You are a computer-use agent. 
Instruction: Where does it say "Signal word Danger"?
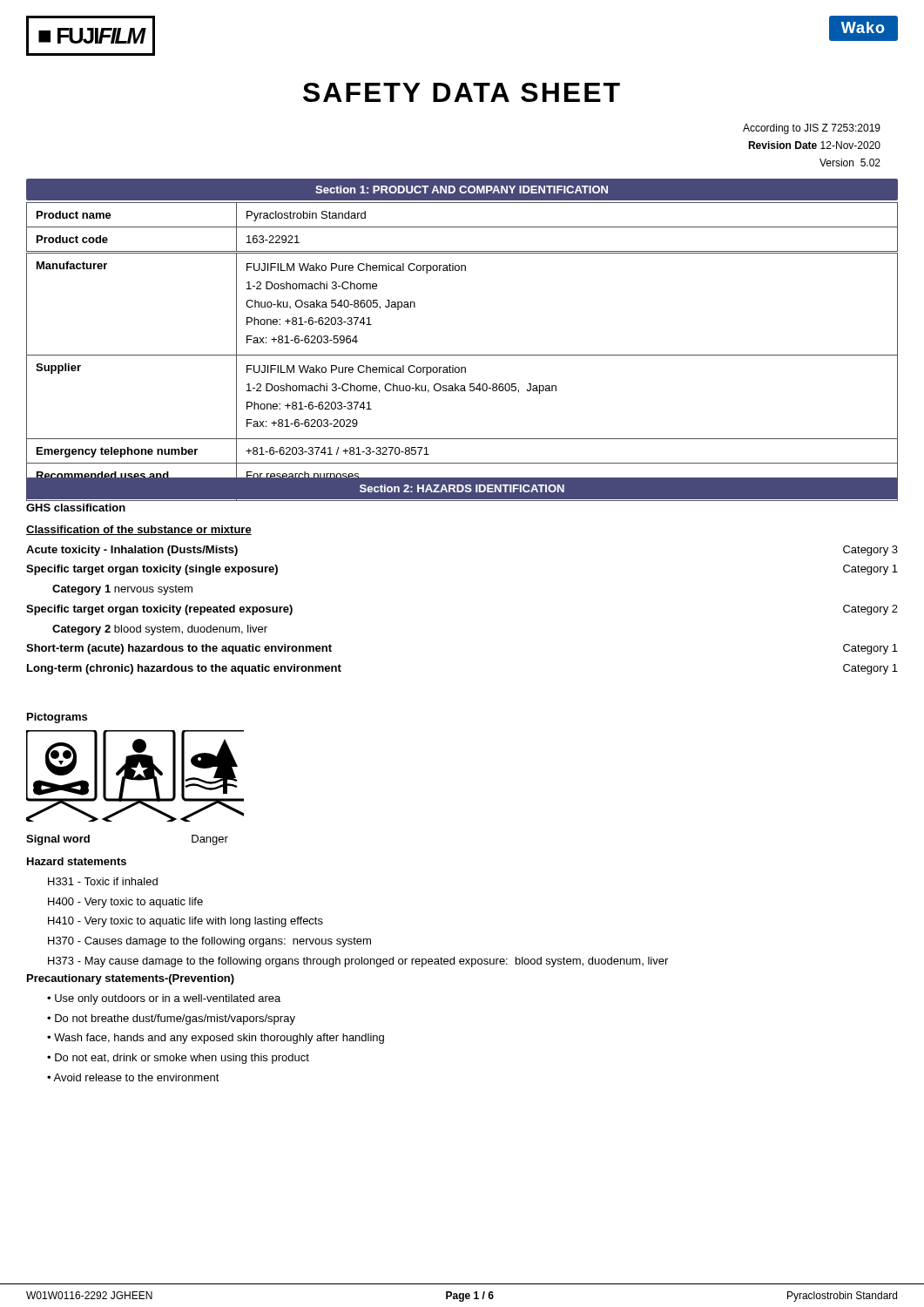pyautogui.click(x=52, y=840)
